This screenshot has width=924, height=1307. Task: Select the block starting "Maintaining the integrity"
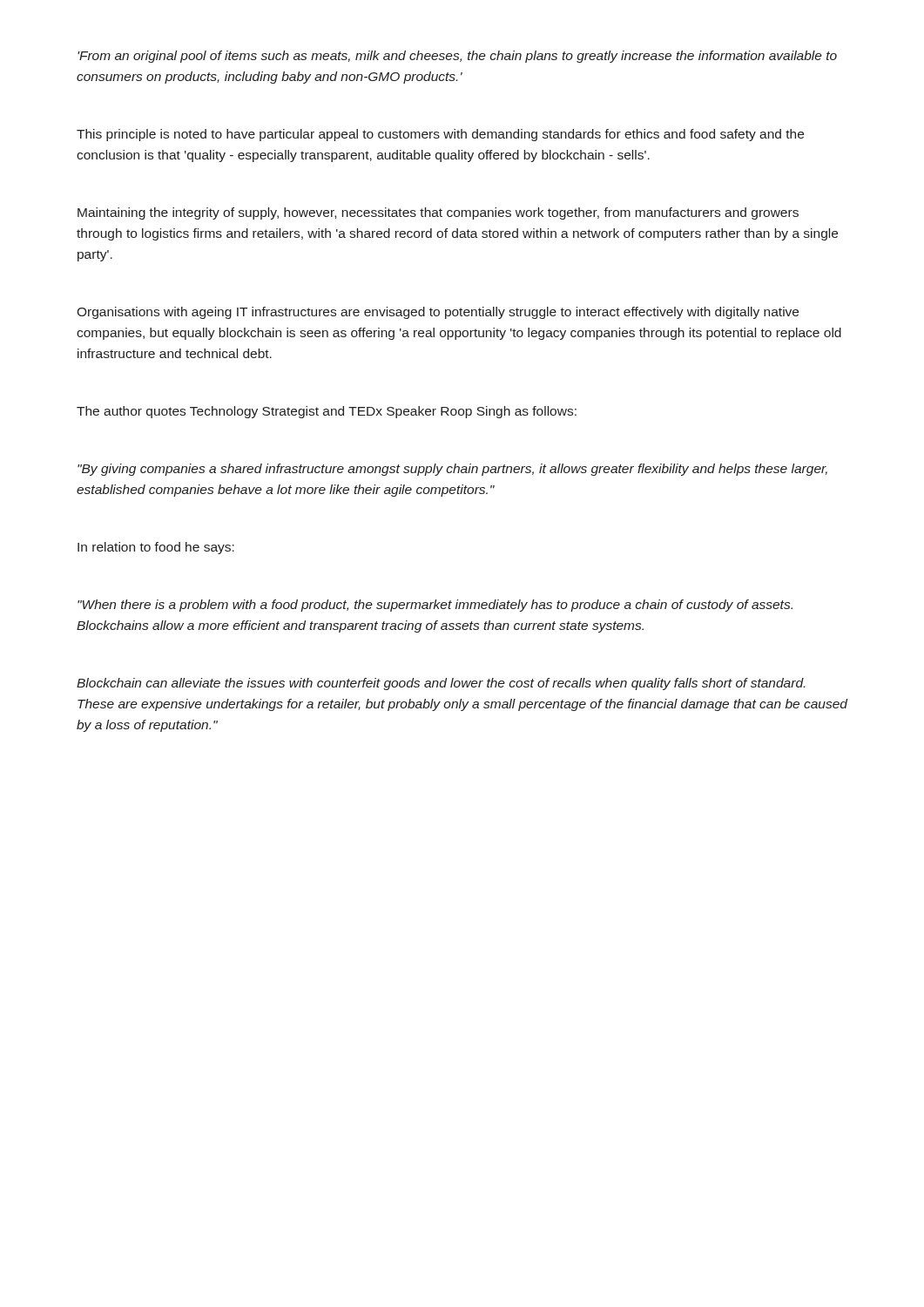(458, 233)
